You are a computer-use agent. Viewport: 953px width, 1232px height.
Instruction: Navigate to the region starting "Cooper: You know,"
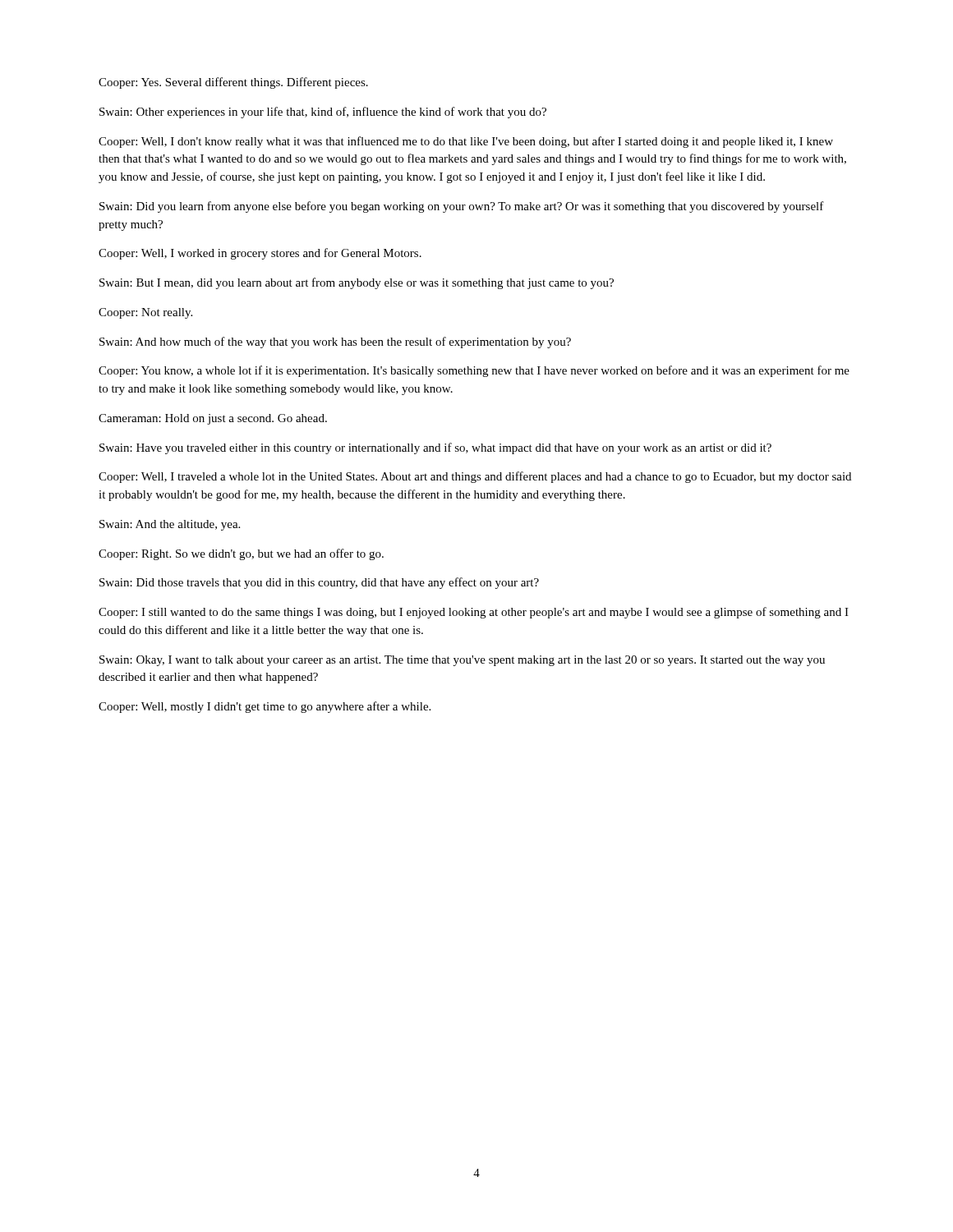pos(474,380)
